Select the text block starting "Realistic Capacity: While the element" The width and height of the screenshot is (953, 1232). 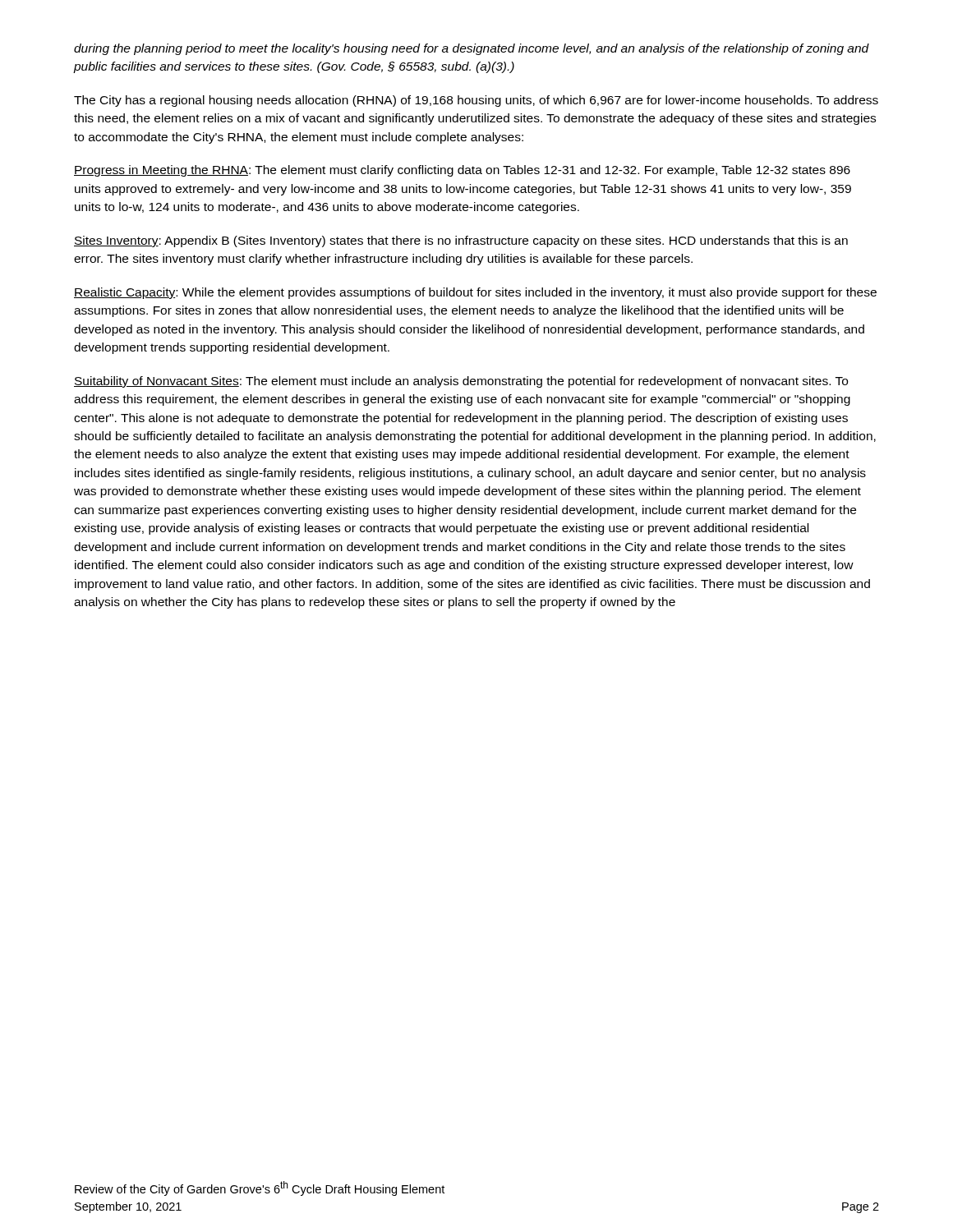tap(475, 319)
